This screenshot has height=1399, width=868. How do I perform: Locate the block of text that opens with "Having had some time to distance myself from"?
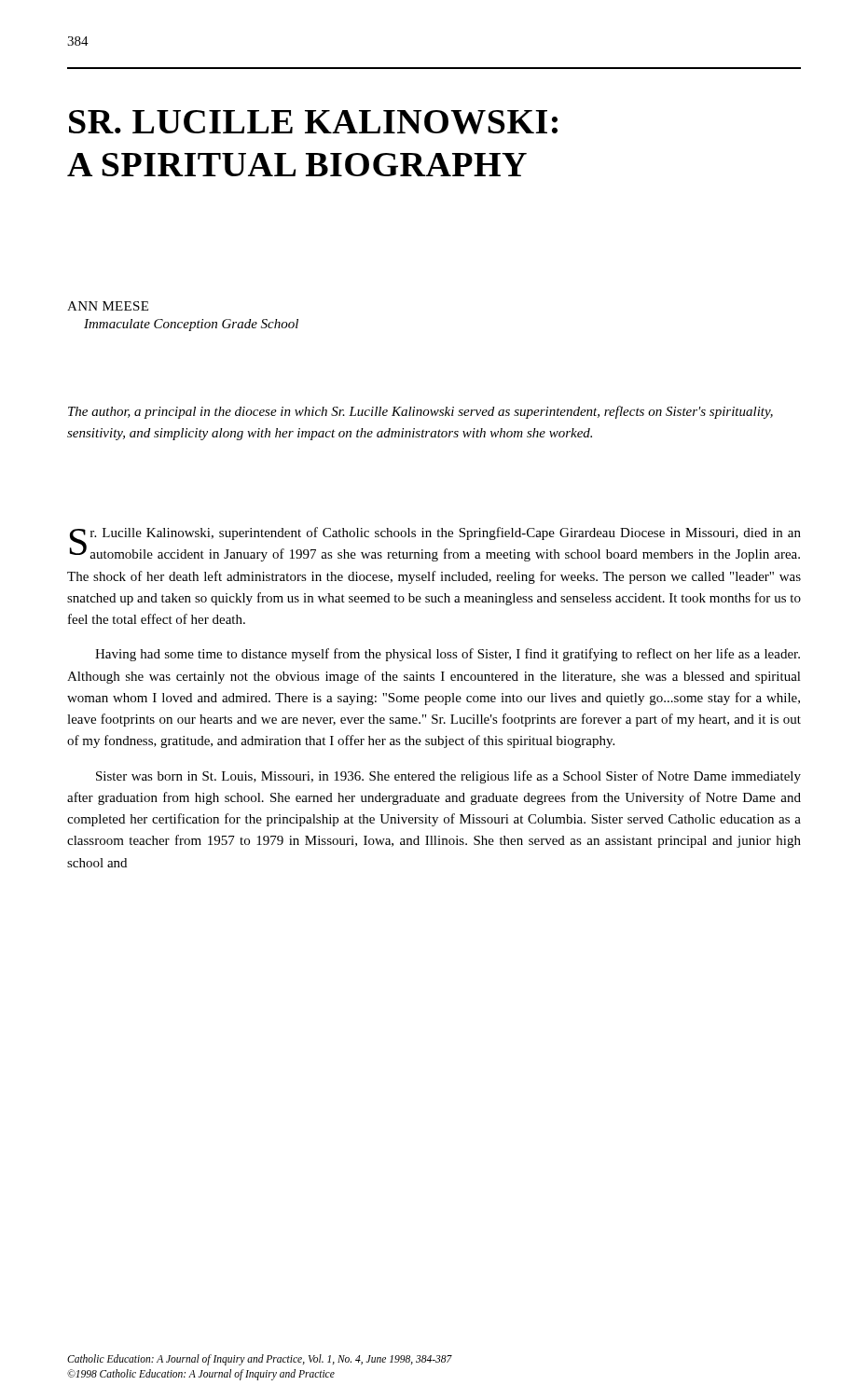pyautogui.click(x=434, y=697)
